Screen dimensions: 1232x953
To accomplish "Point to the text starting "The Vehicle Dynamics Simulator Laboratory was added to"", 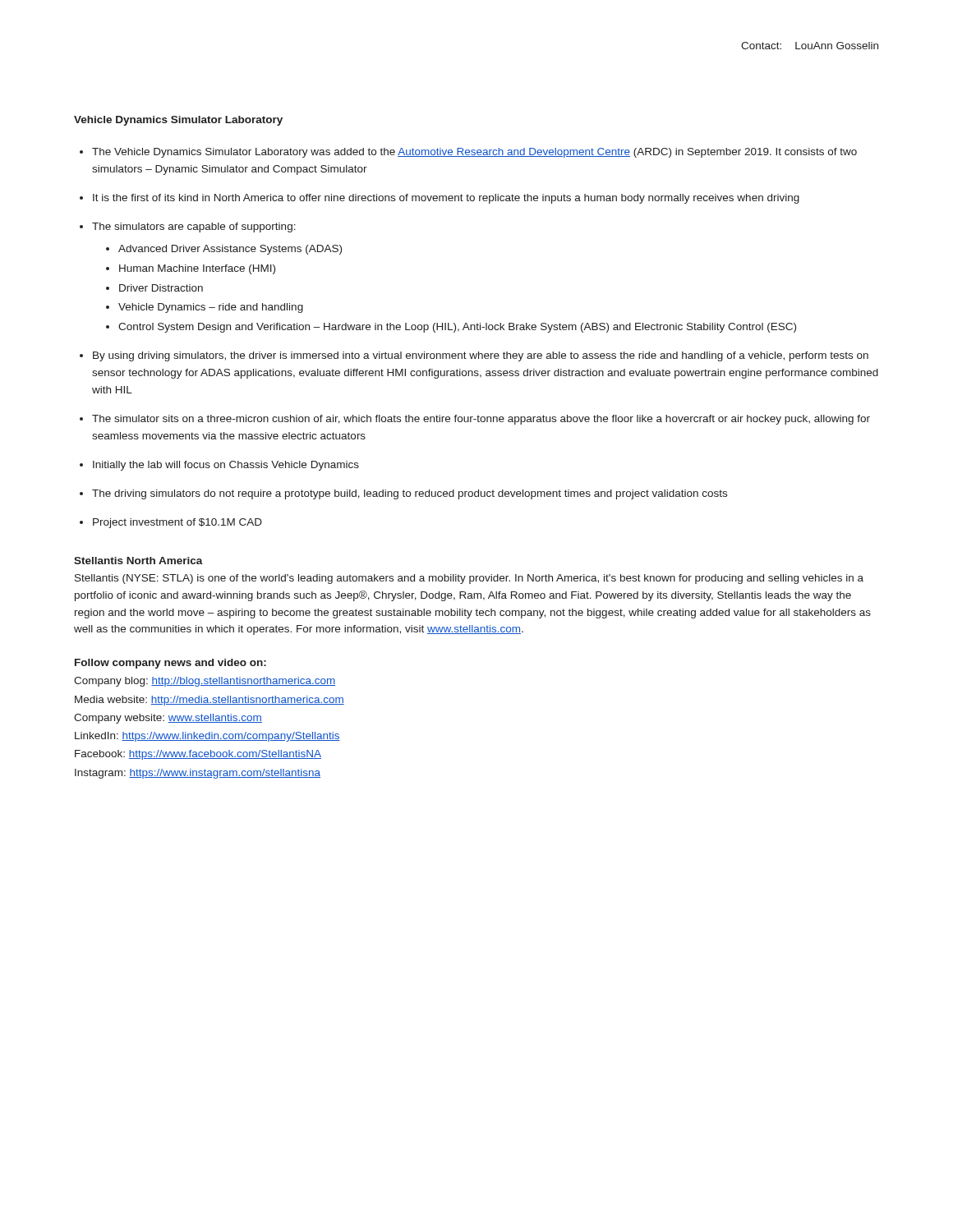I will tap(475, 160).
